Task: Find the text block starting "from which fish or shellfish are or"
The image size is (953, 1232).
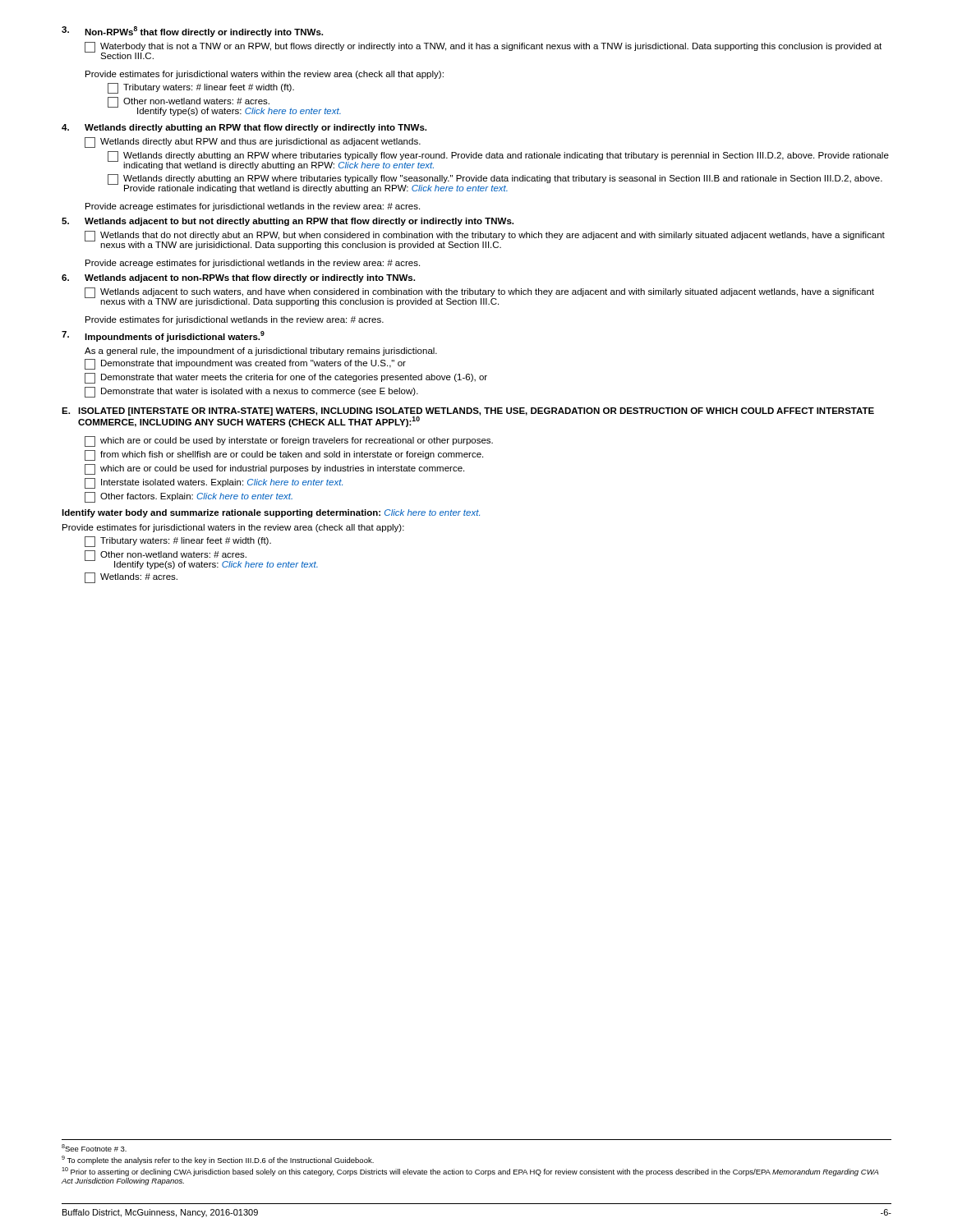Action: (488, 455)
